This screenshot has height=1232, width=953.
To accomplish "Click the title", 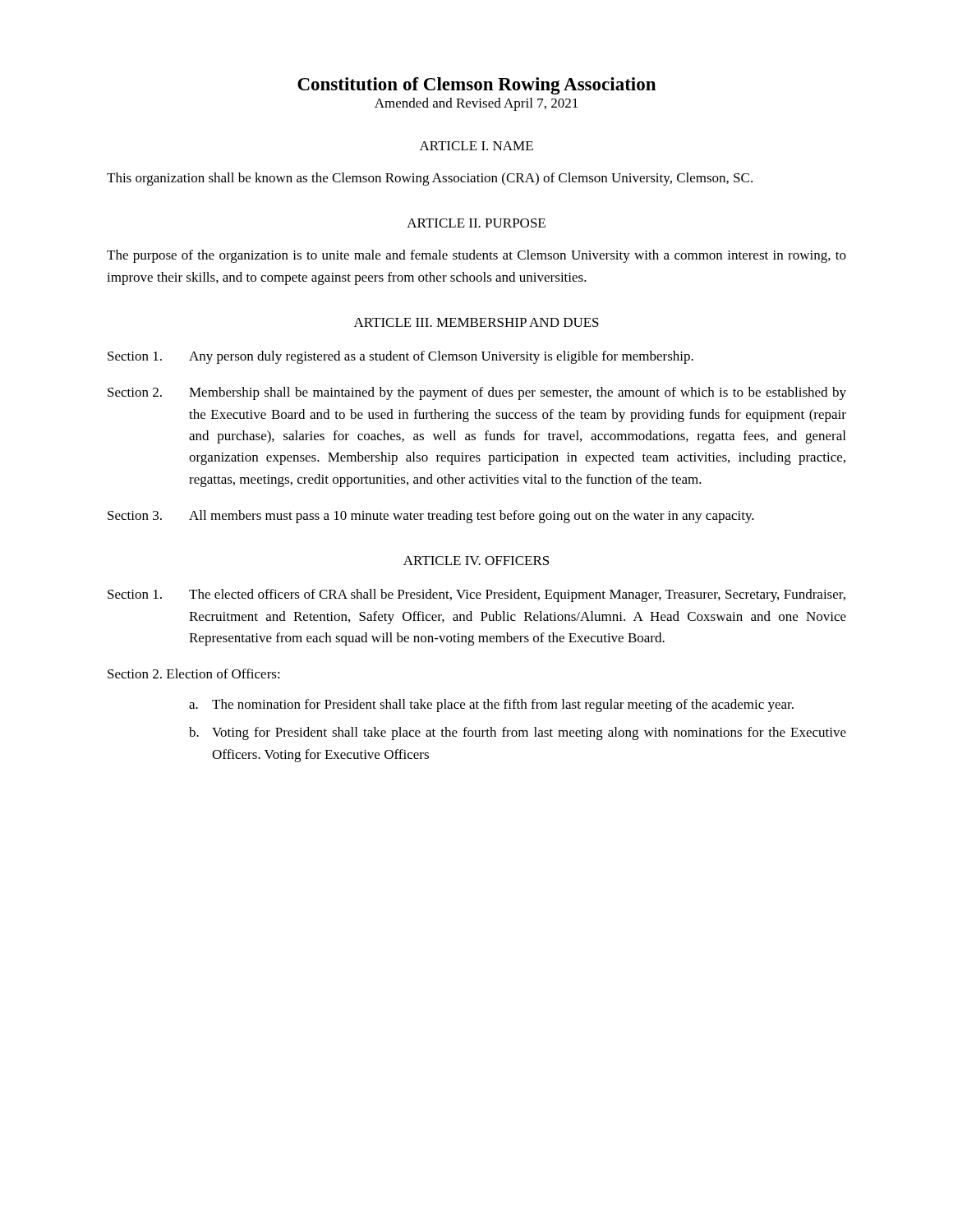I will [476, 92].
